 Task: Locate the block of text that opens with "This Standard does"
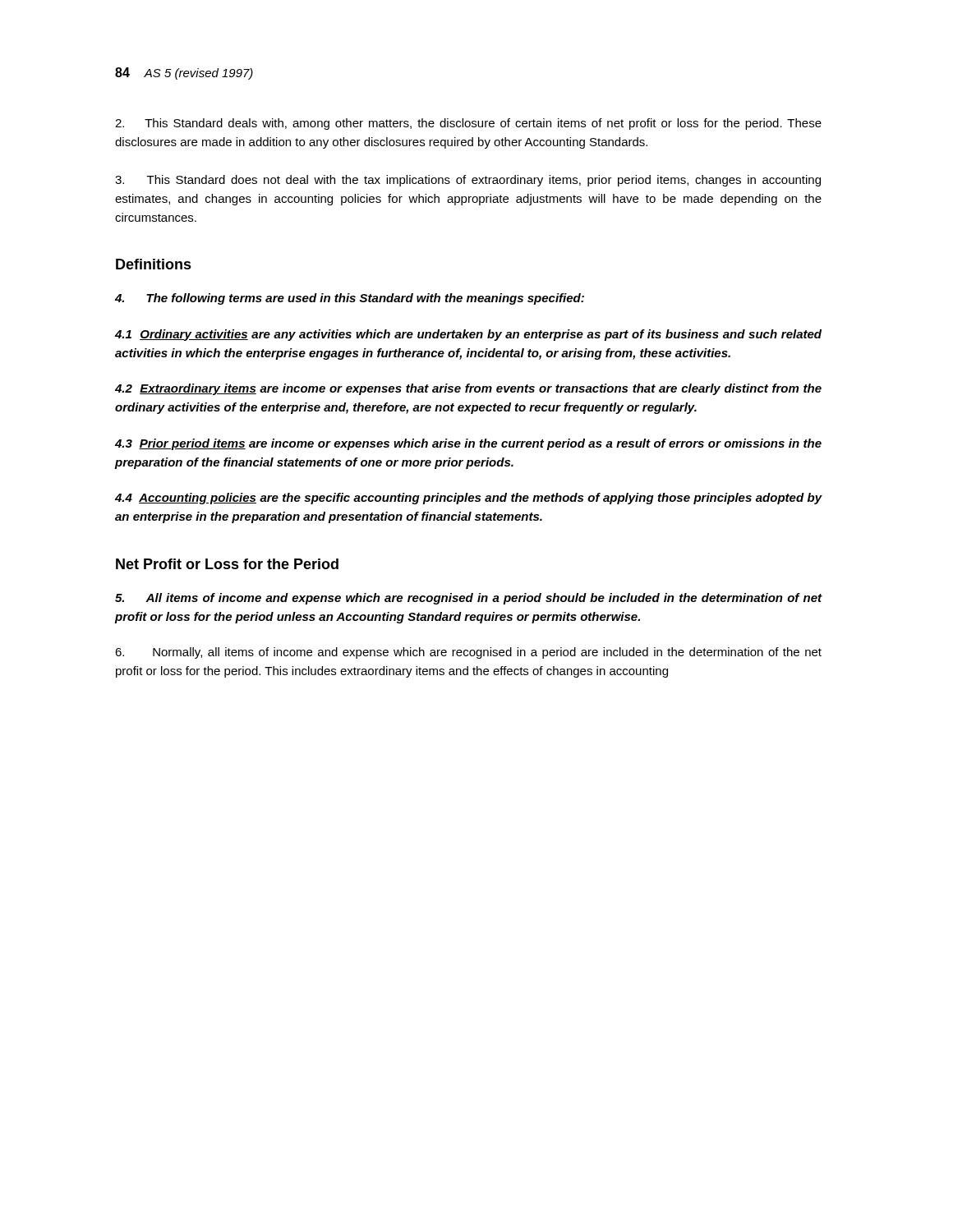(x=468, y=198)
